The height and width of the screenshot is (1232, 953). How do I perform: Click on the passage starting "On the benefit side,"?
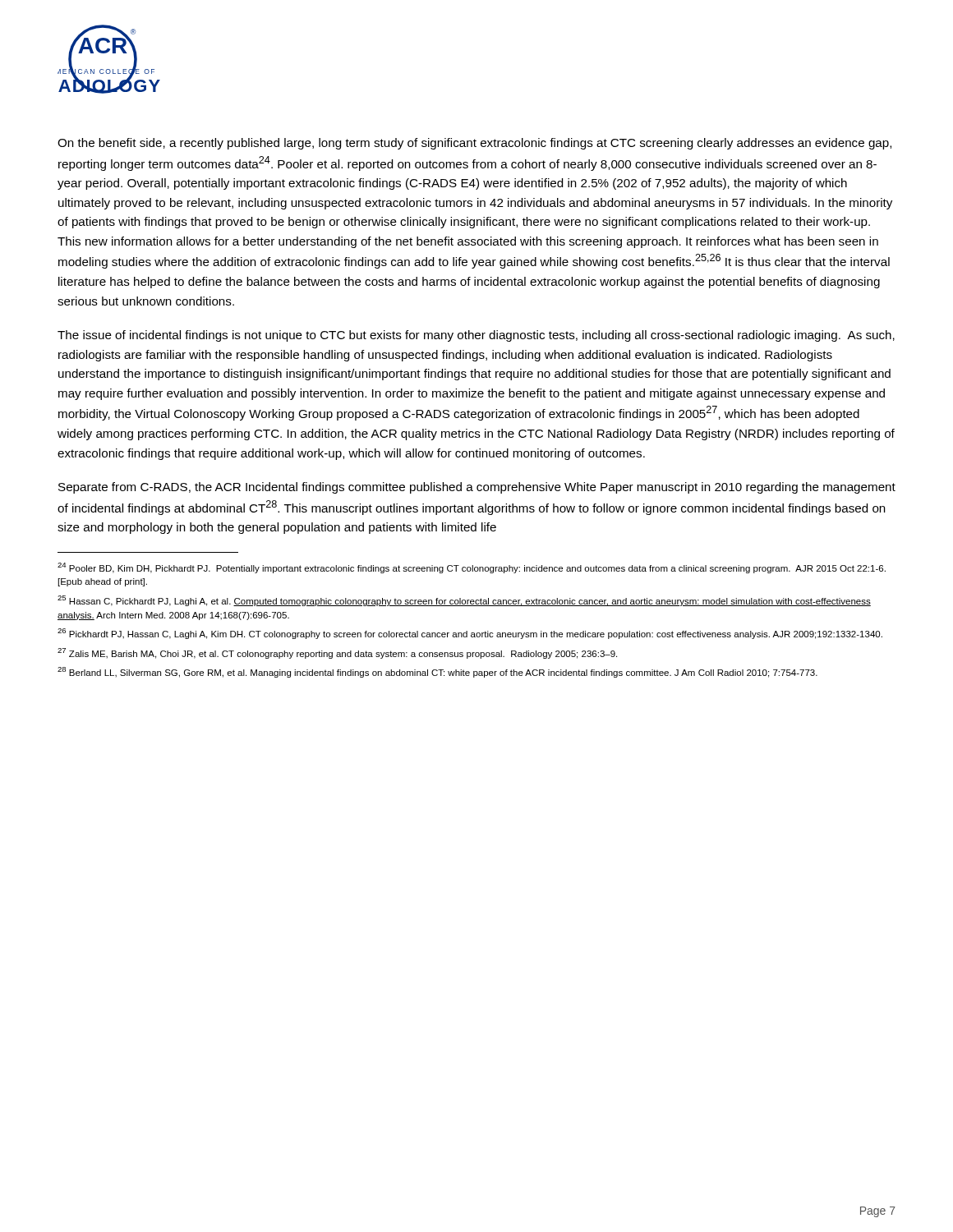click(x=475, y=222)
